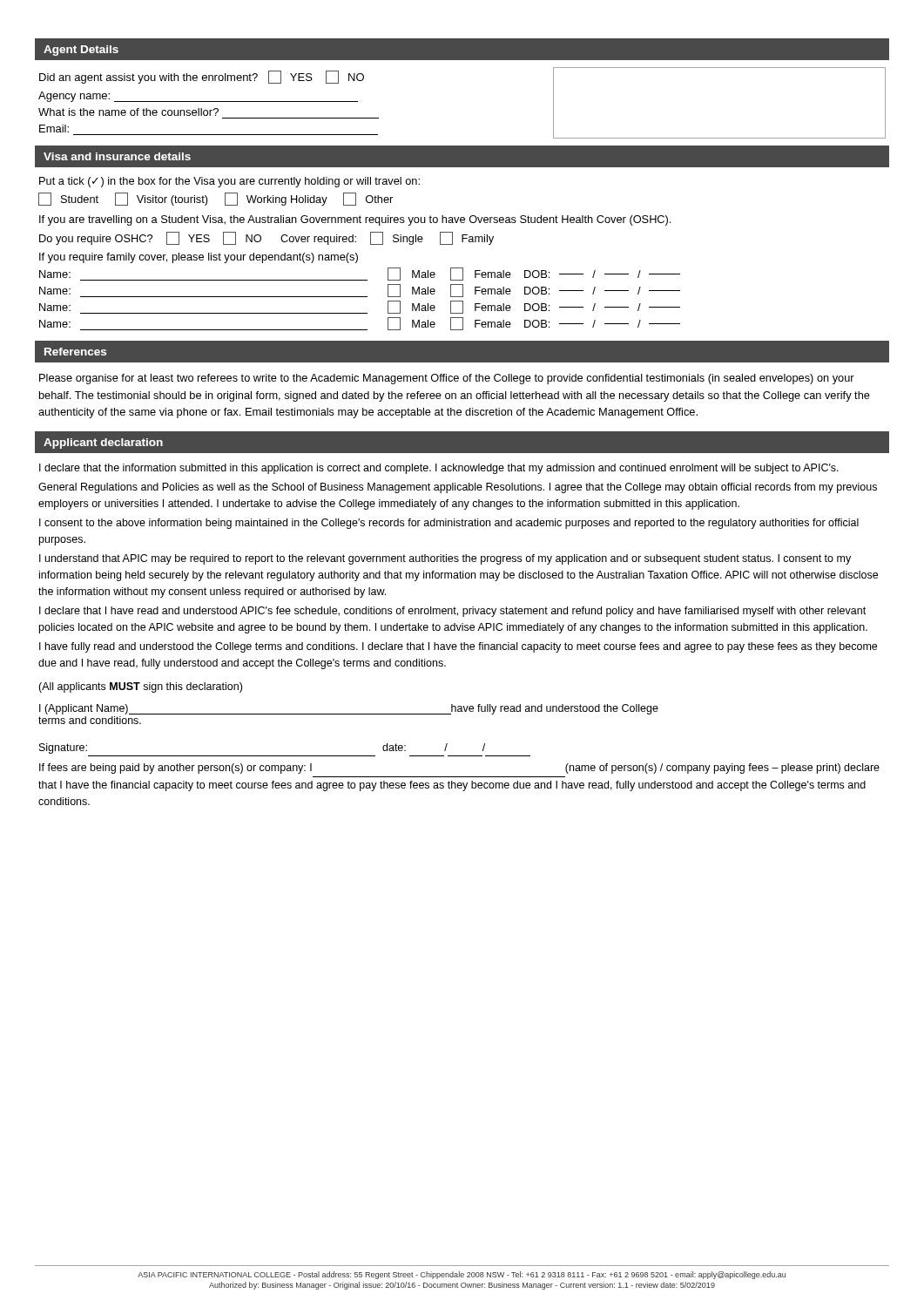The width and height of the screenshot is (924, 1307).
Task: Locate the section header with the text "Applicant declaration"
Action: pyautogui.click(x=103, y=442)
